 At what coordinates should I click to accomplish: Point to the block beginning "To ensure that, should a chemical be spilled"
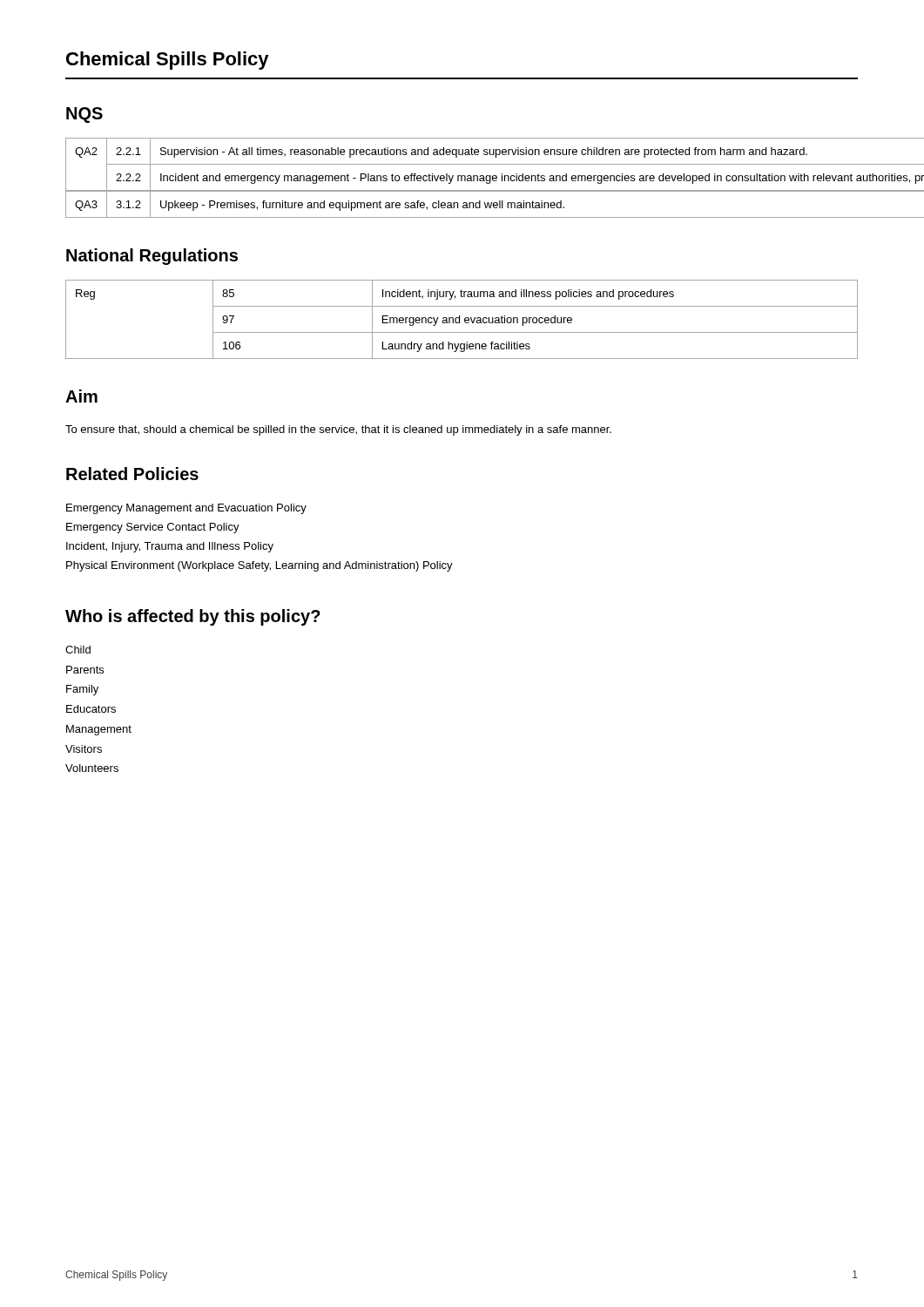pyautogui.click(x=462, y=429)
